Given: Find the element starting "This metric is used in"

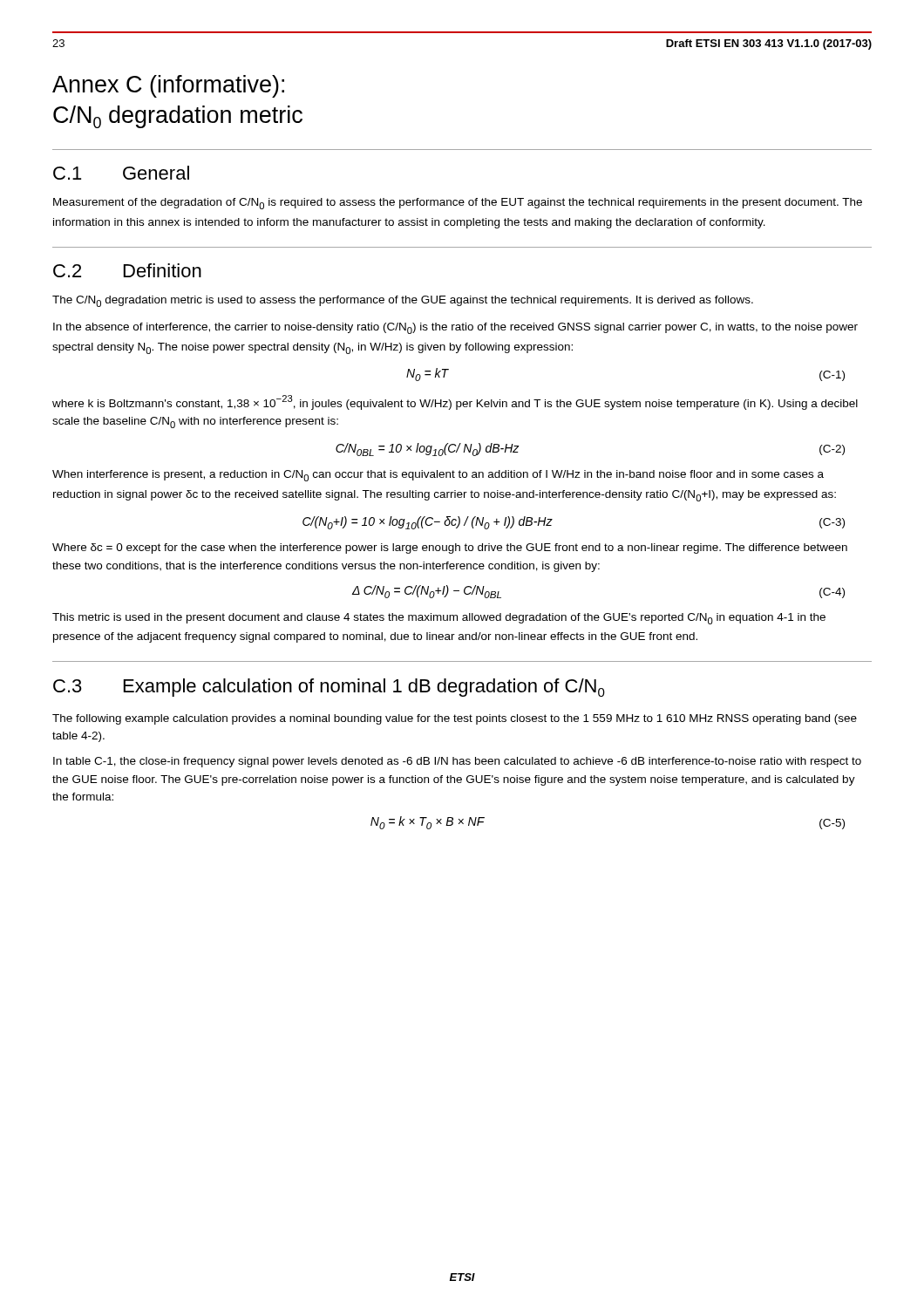Looking at the screenshot, I should click(462, 627).
